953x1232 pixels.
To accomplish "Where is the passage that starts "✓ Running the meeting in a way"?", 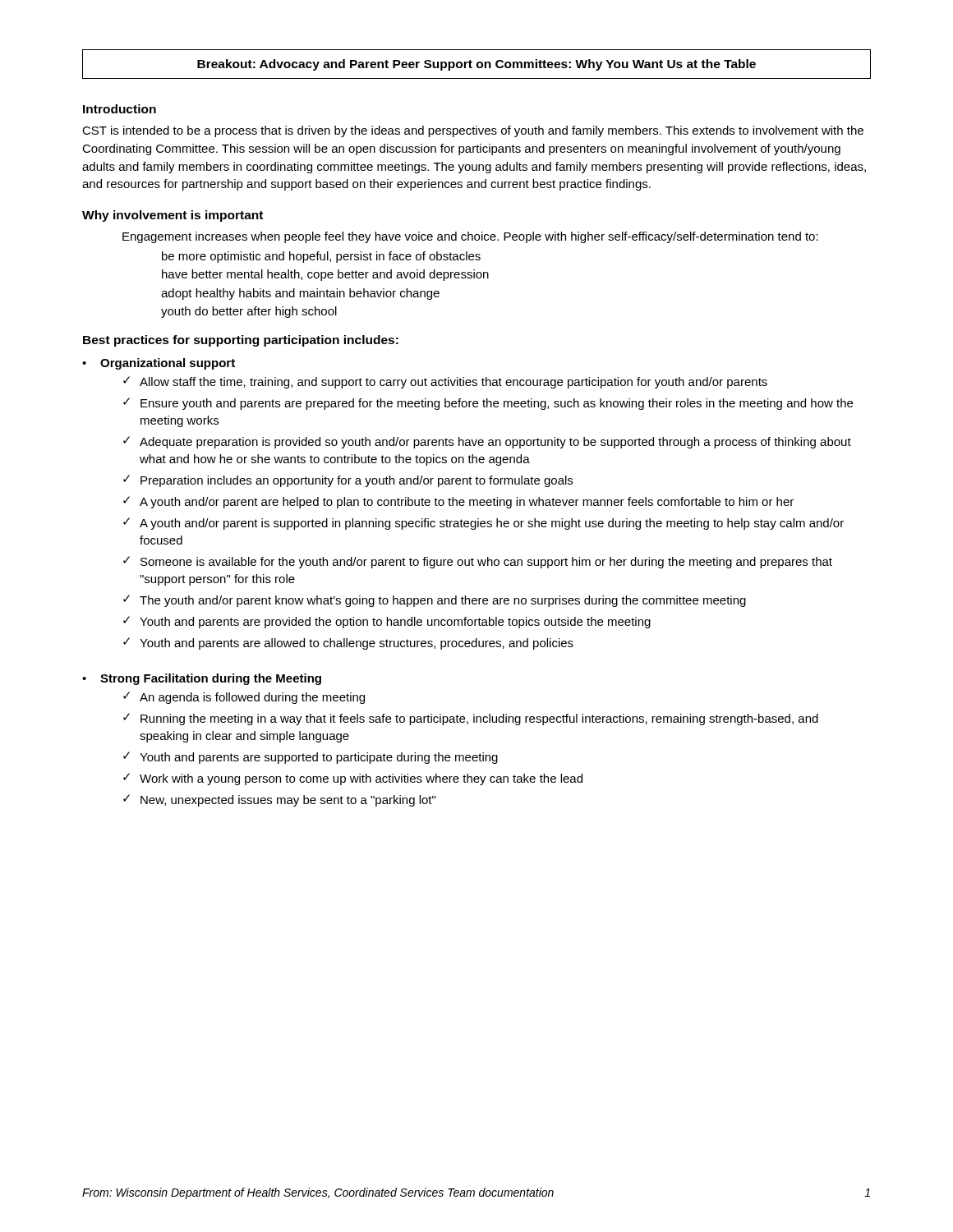I will (496, 727).
